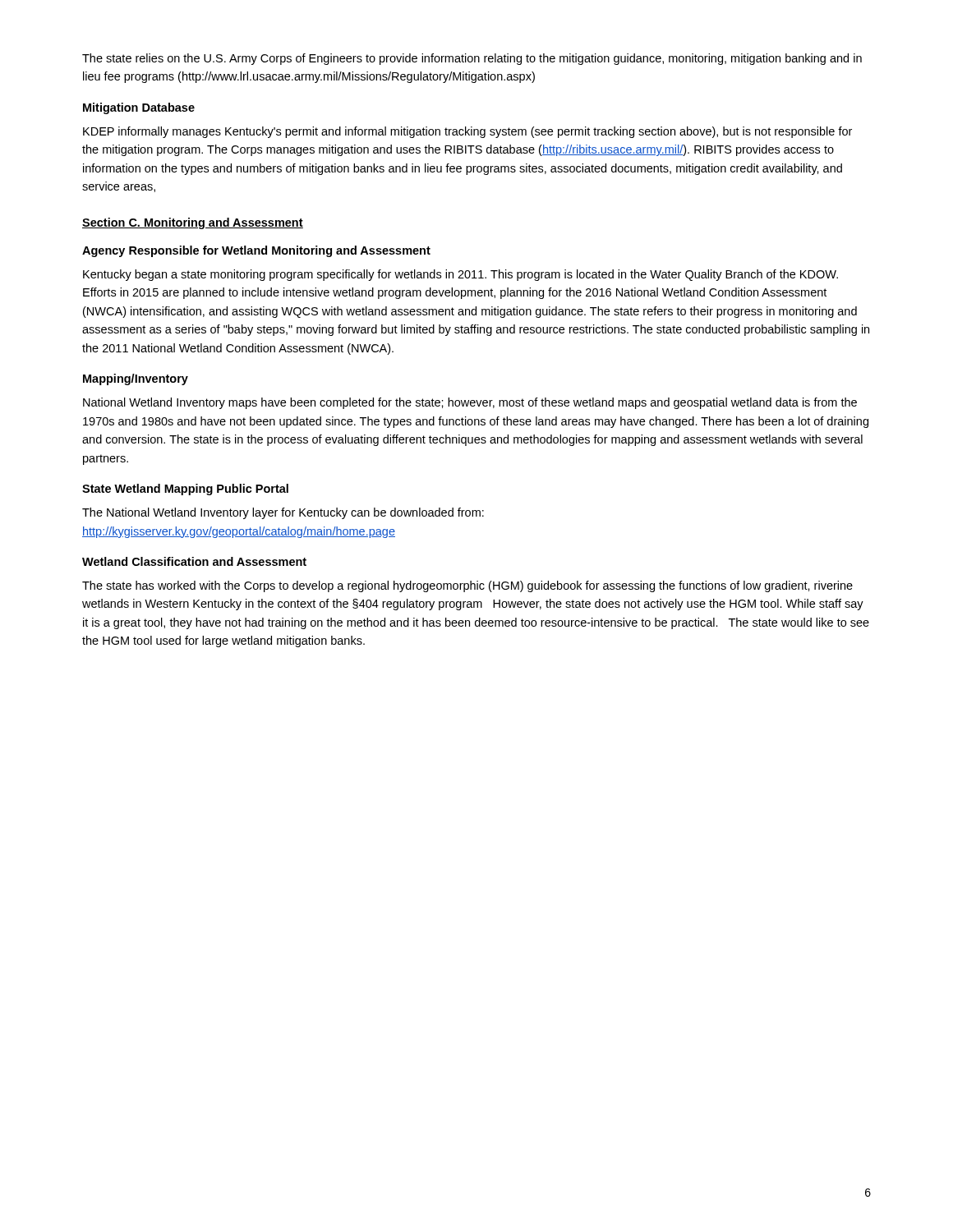
Task: Find the region starting "The state has worked with the Corps"
Action: (476, 613)
